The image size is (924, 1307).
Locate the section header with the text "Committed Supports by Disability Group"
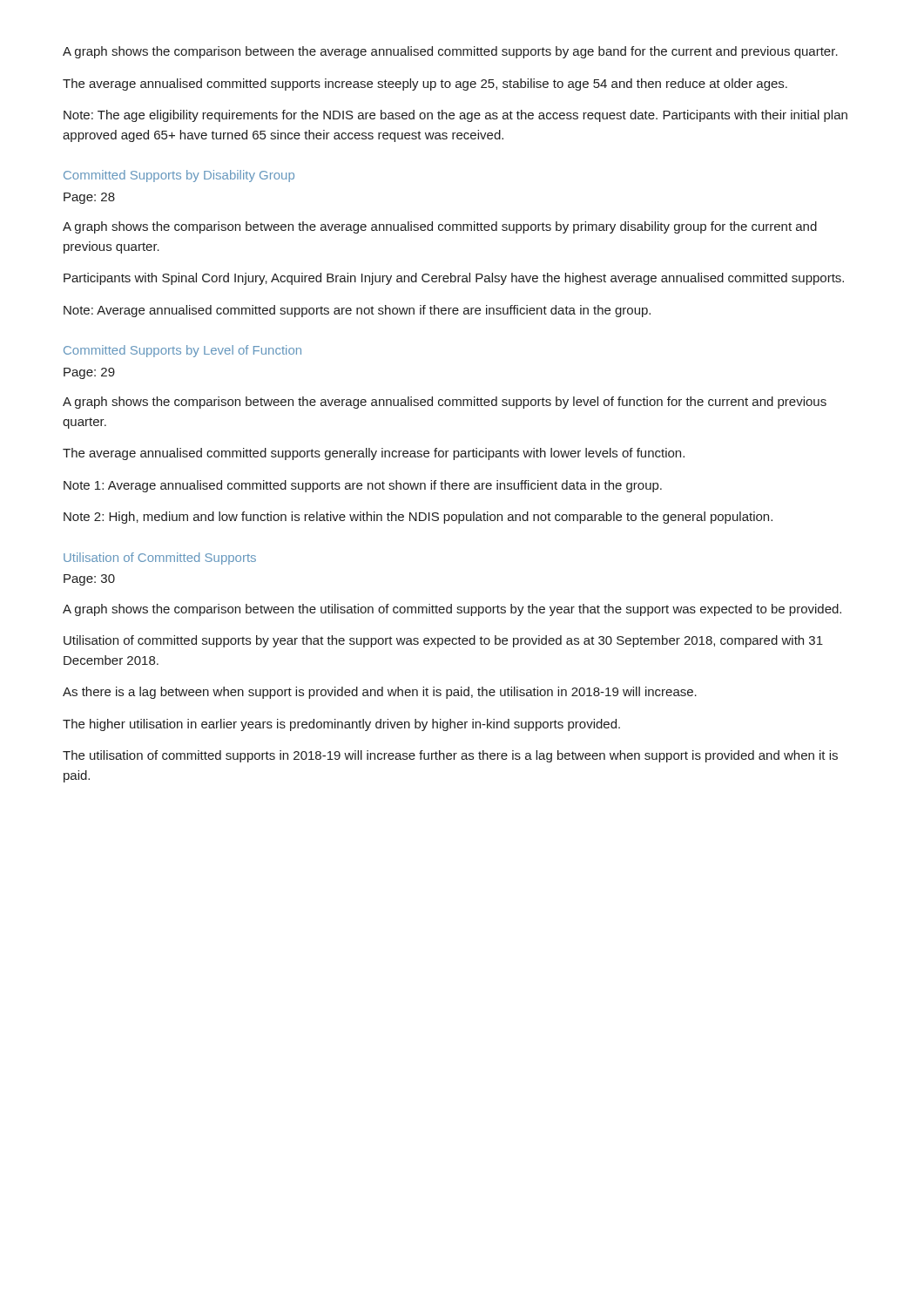[179, 175]
